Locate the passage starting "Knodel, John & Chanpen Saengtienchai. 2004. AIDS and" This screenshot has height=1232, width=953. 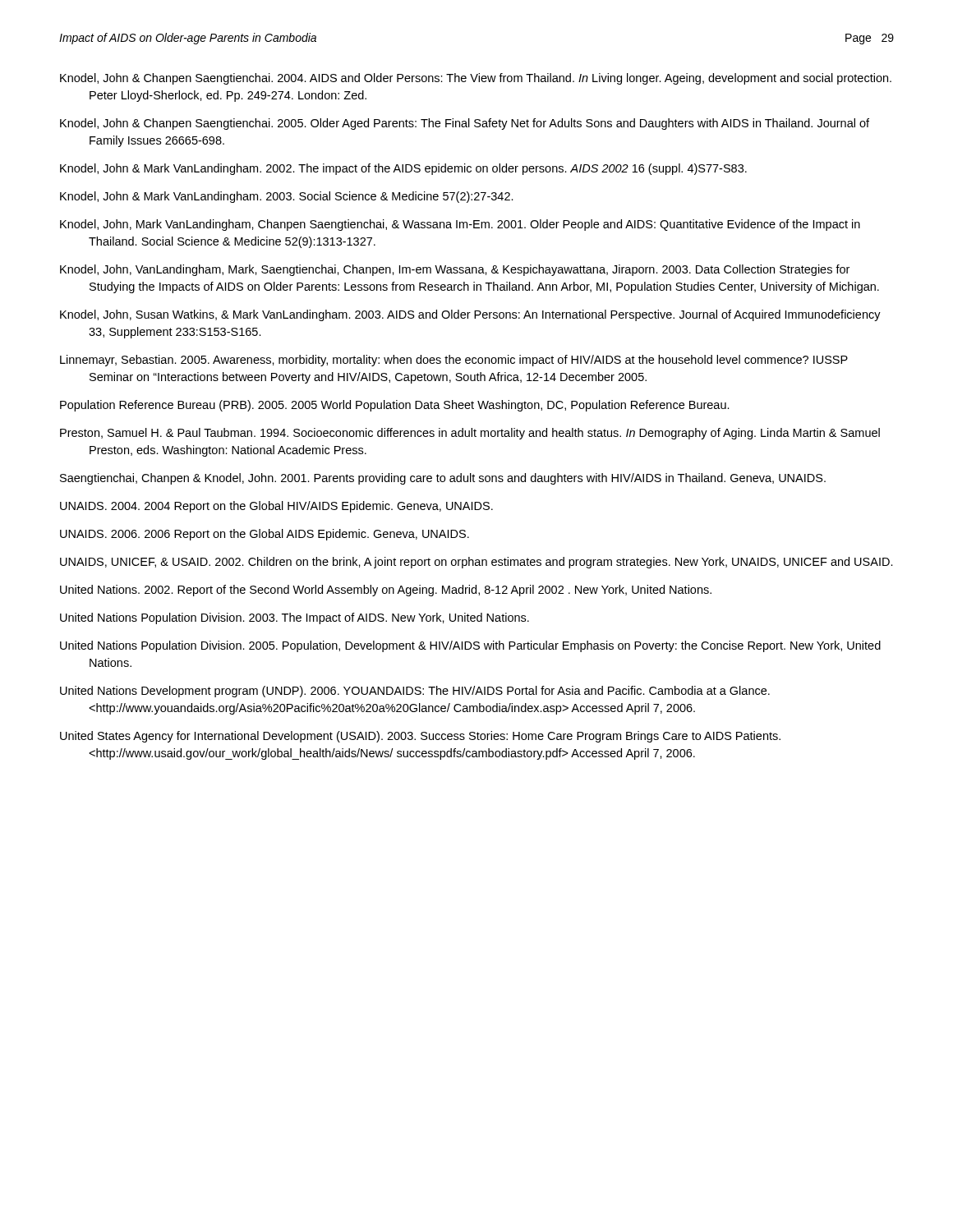point(476,87)
